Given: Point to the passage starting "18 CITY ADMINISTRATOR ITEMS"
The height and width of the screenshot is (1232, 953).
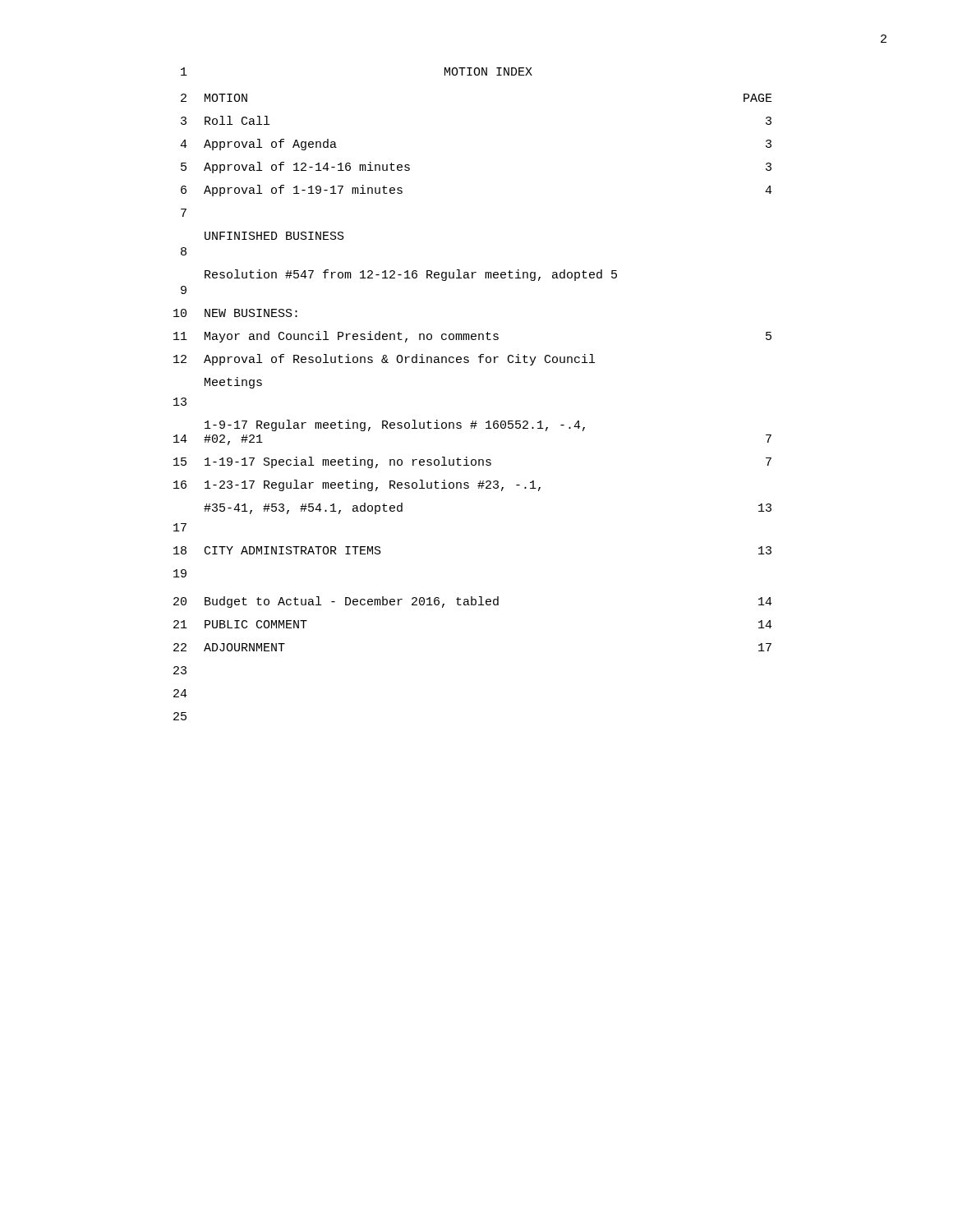Looking at the screenshot, I should coord(291,551).
